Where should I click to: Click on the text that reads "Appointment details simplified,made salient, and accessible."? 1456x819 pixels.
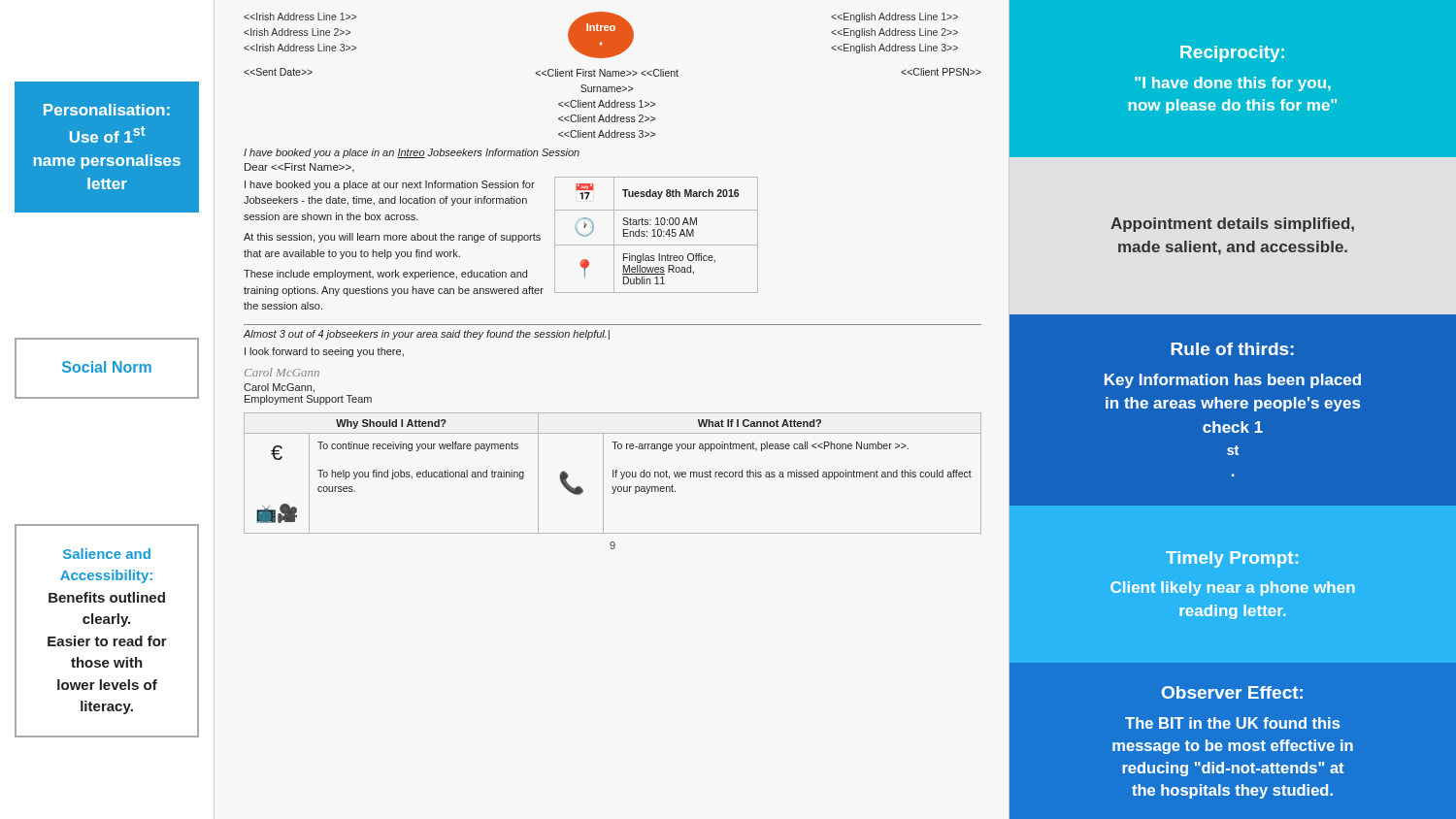[1233, 236]
